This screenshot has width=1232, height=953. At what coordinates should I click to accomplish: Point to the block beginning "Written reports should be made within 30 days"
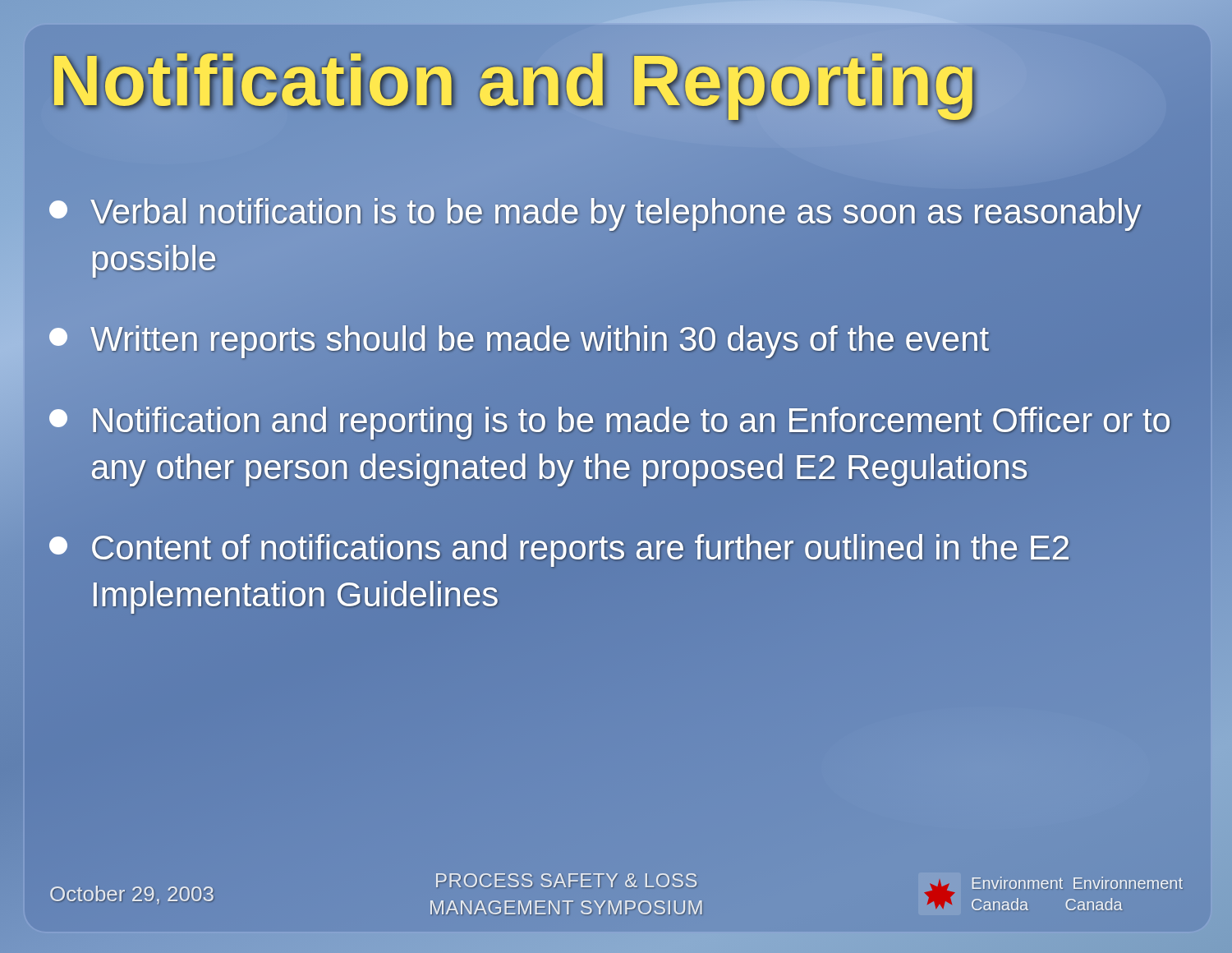tap(616, 340)
